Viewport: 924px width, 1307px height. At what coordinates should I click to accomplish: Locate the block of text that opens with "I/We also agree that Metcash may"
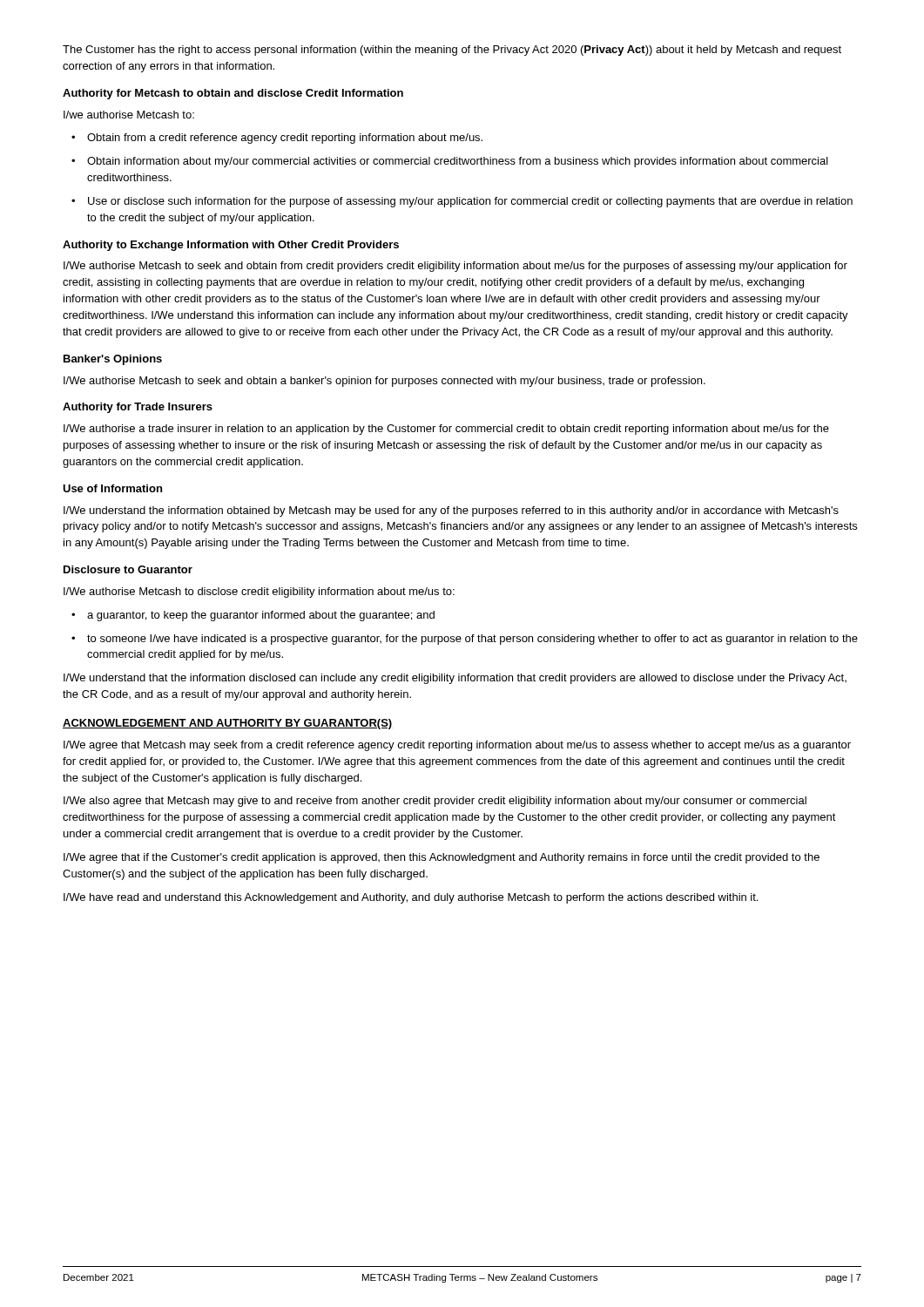tap(462, 818)
